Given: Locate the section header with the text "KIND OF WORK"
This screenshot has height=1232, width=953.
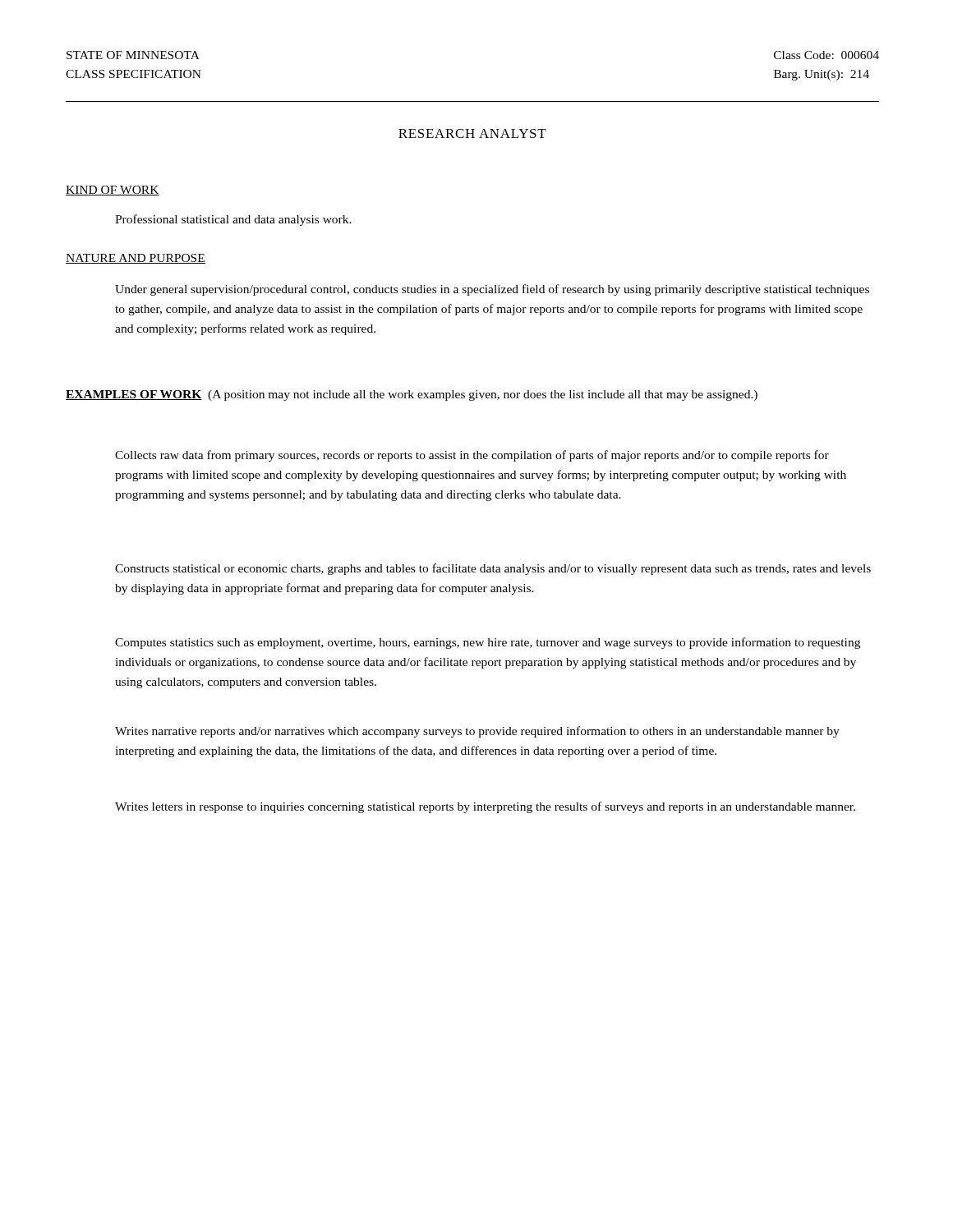Looking at the screenshot, I should pyautogui.click(x=112, y=189).
